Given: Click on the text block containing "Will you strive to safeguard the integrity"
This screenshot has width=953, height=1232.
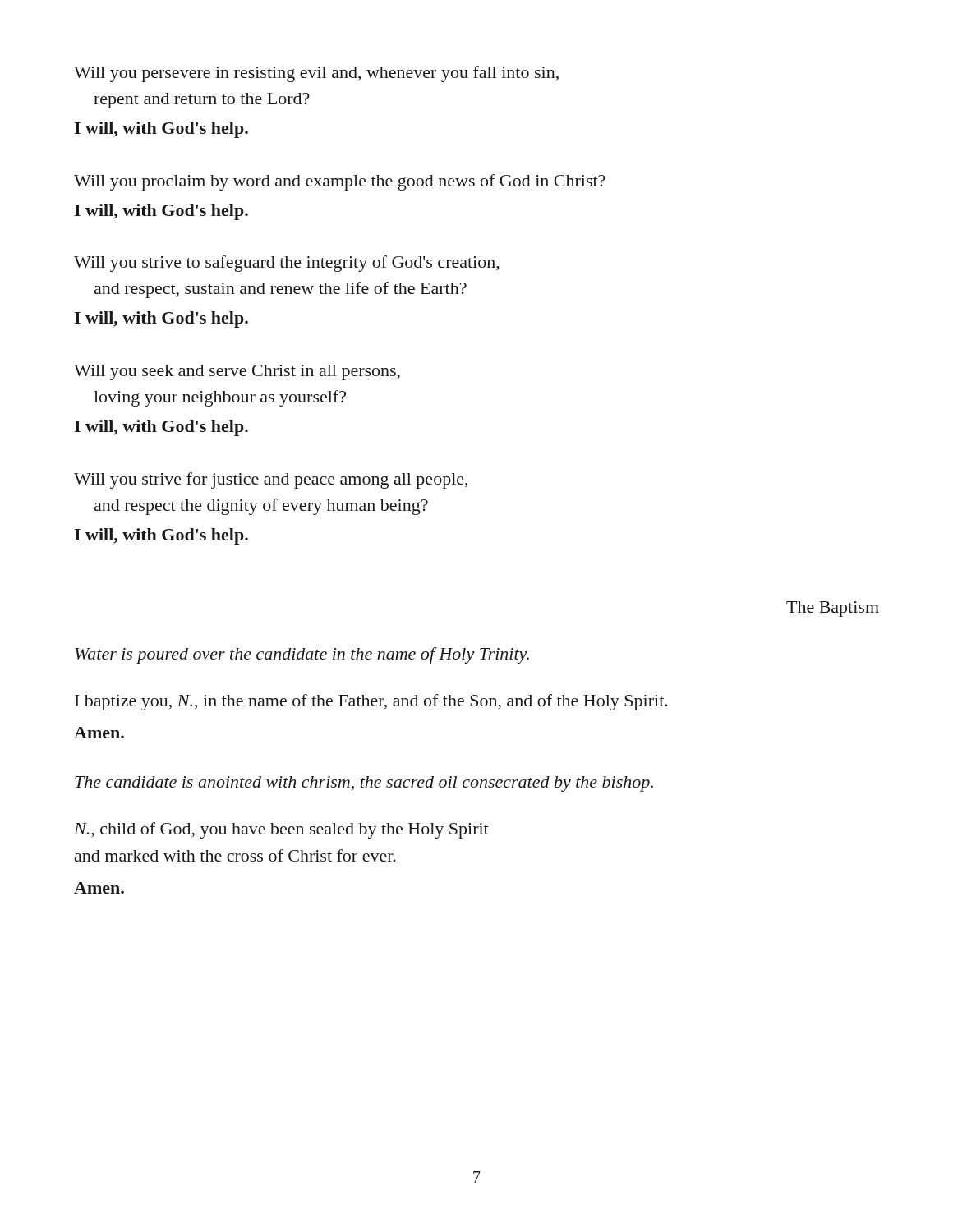Looking at the screenshot, I should pos(476,290).
